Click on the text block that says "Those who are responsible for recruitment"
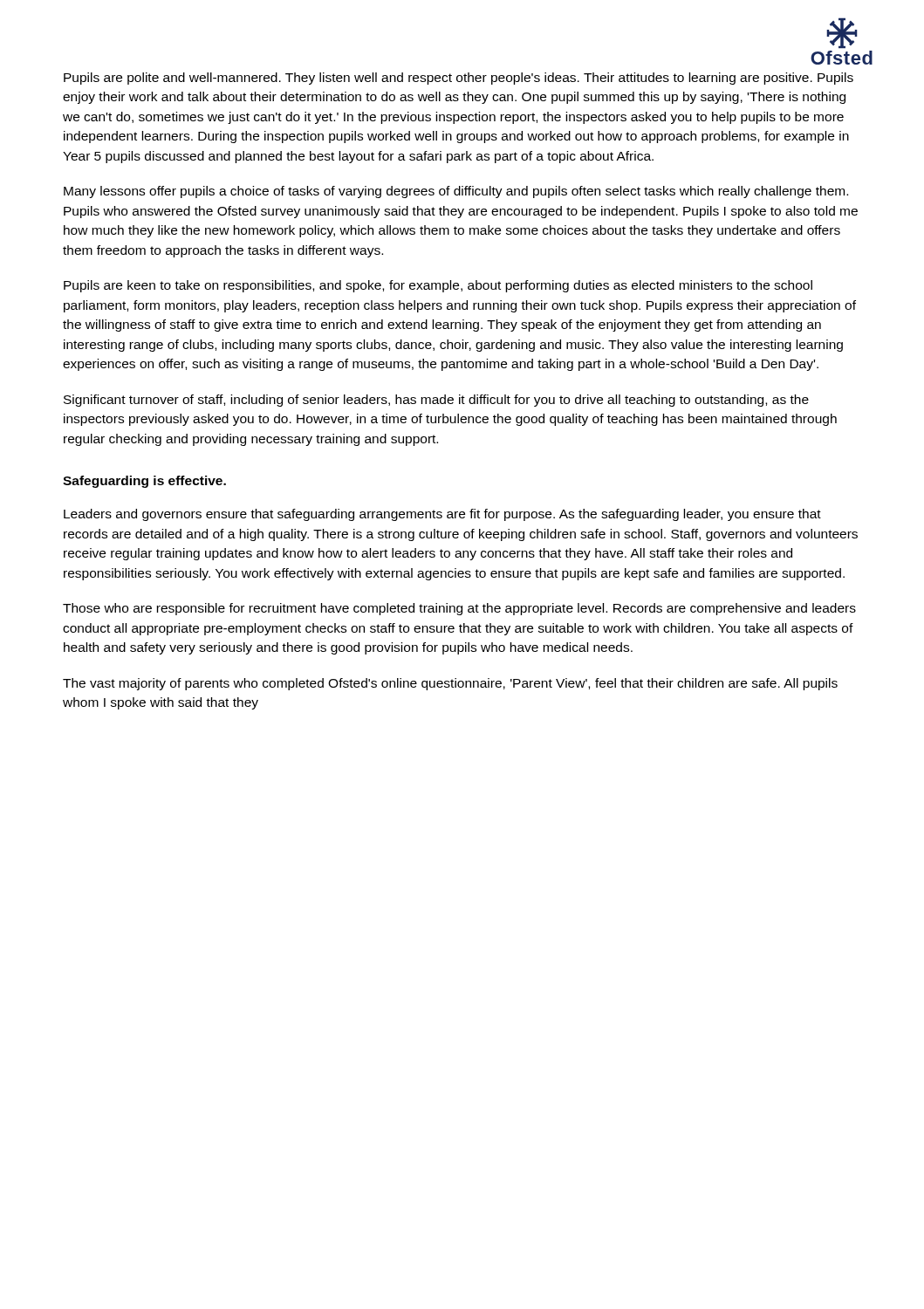 pyautogui.click(x=459, y=628)
